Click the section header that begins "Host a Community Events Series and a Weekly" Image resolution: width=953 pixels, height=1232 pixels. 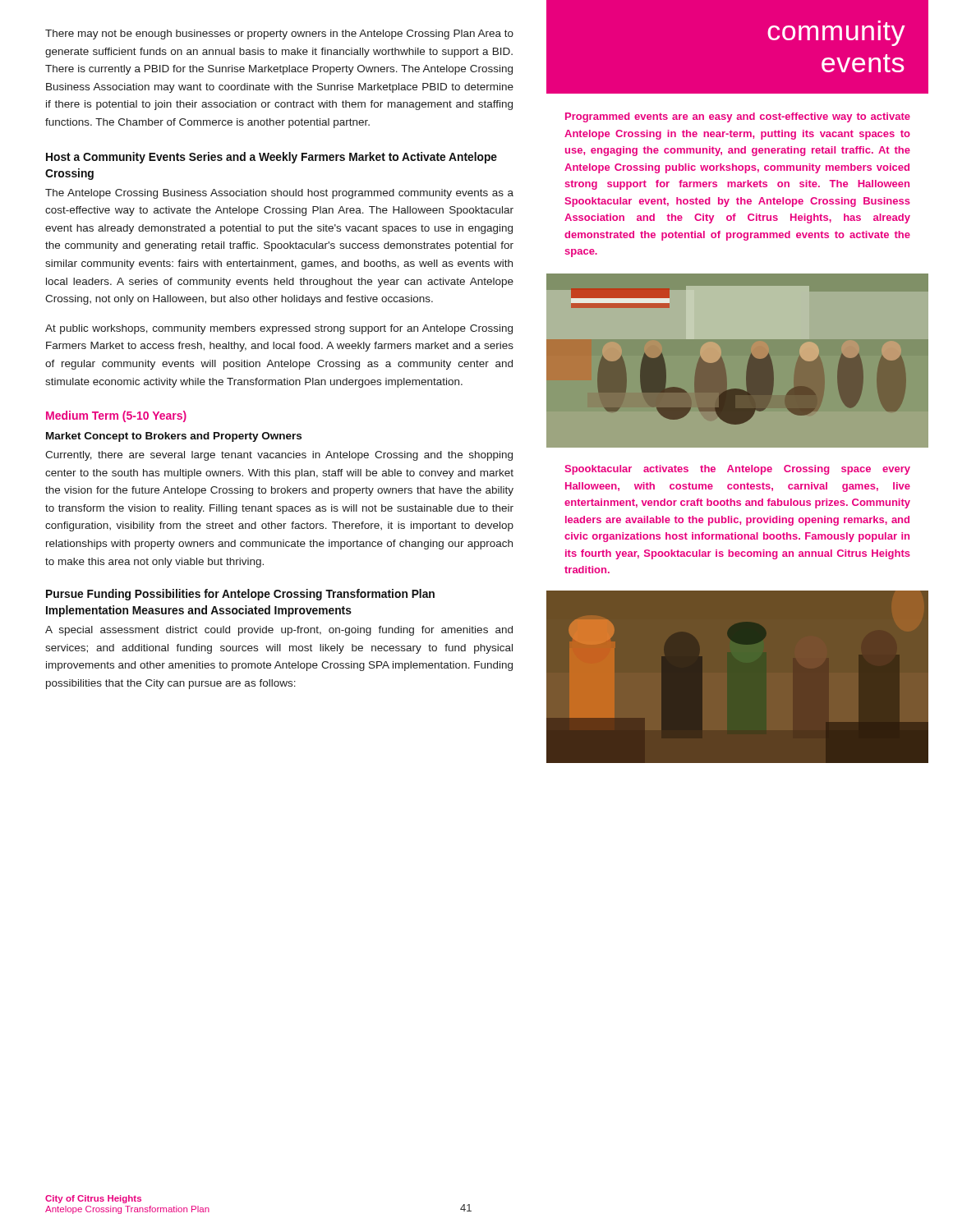point(279,166)
